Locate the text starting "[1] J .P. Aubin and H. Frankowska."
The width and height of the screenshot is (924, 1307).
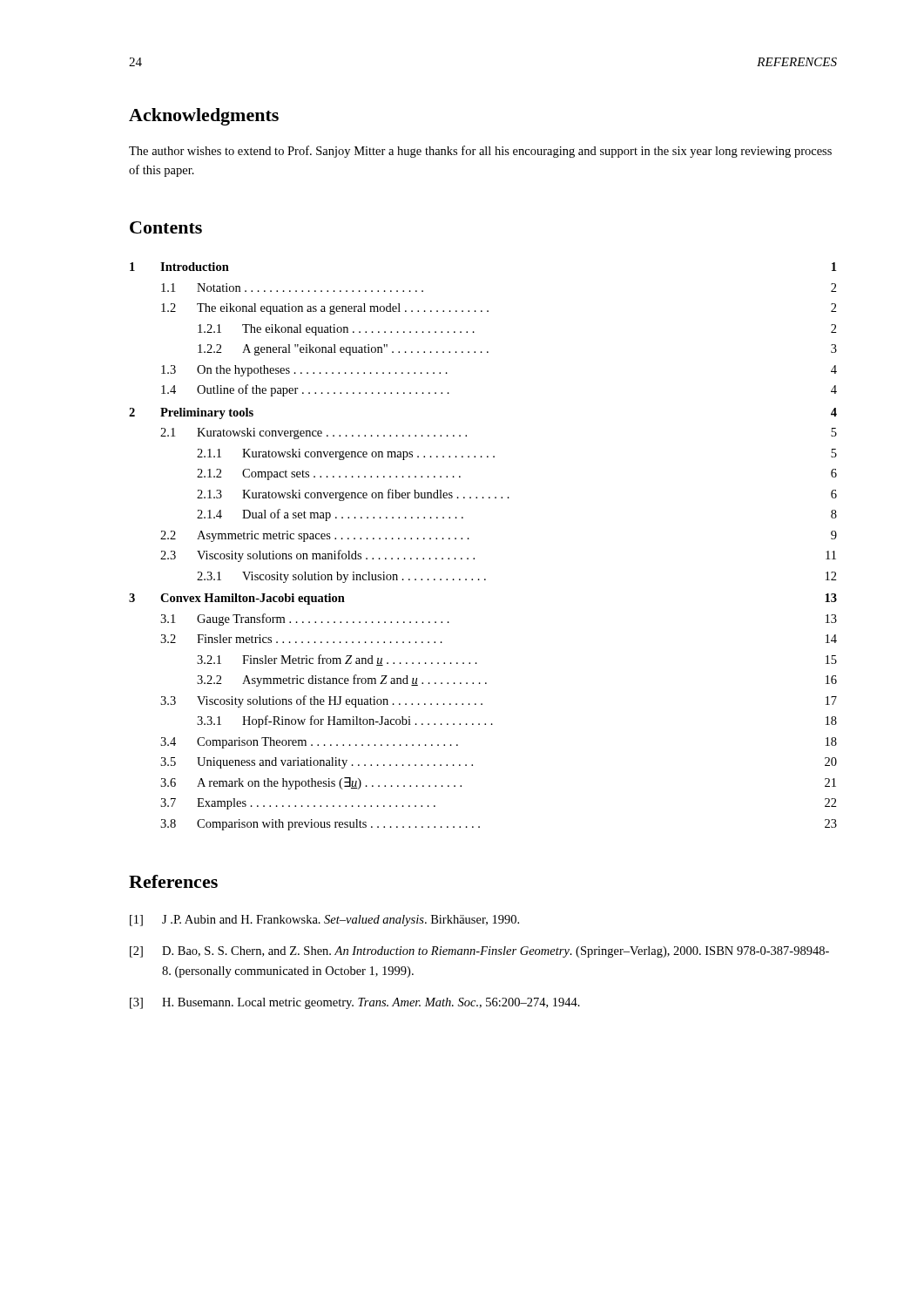tap(324, 919)
